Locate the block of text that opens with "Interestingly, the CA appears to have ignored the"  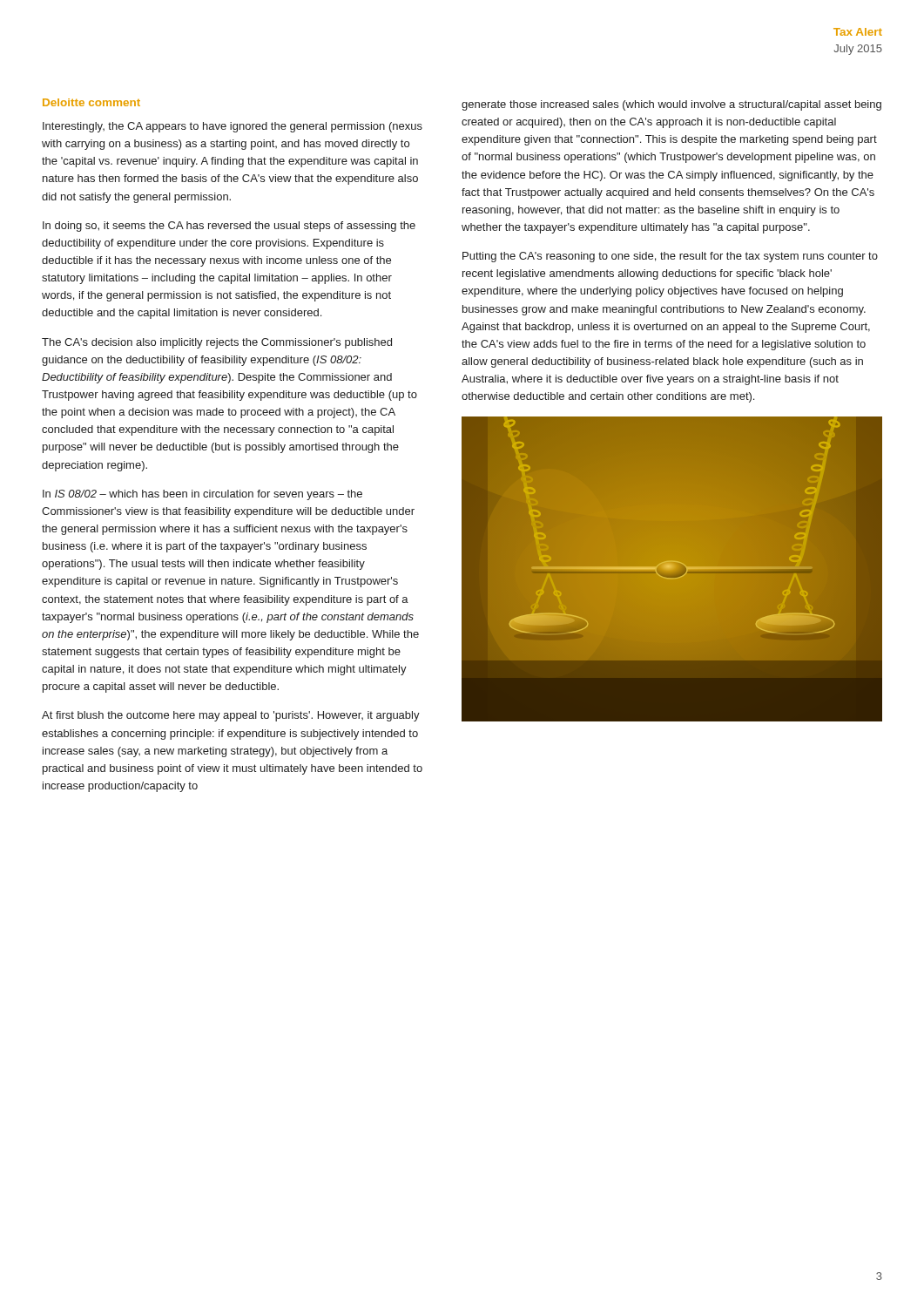pos(233,161)
